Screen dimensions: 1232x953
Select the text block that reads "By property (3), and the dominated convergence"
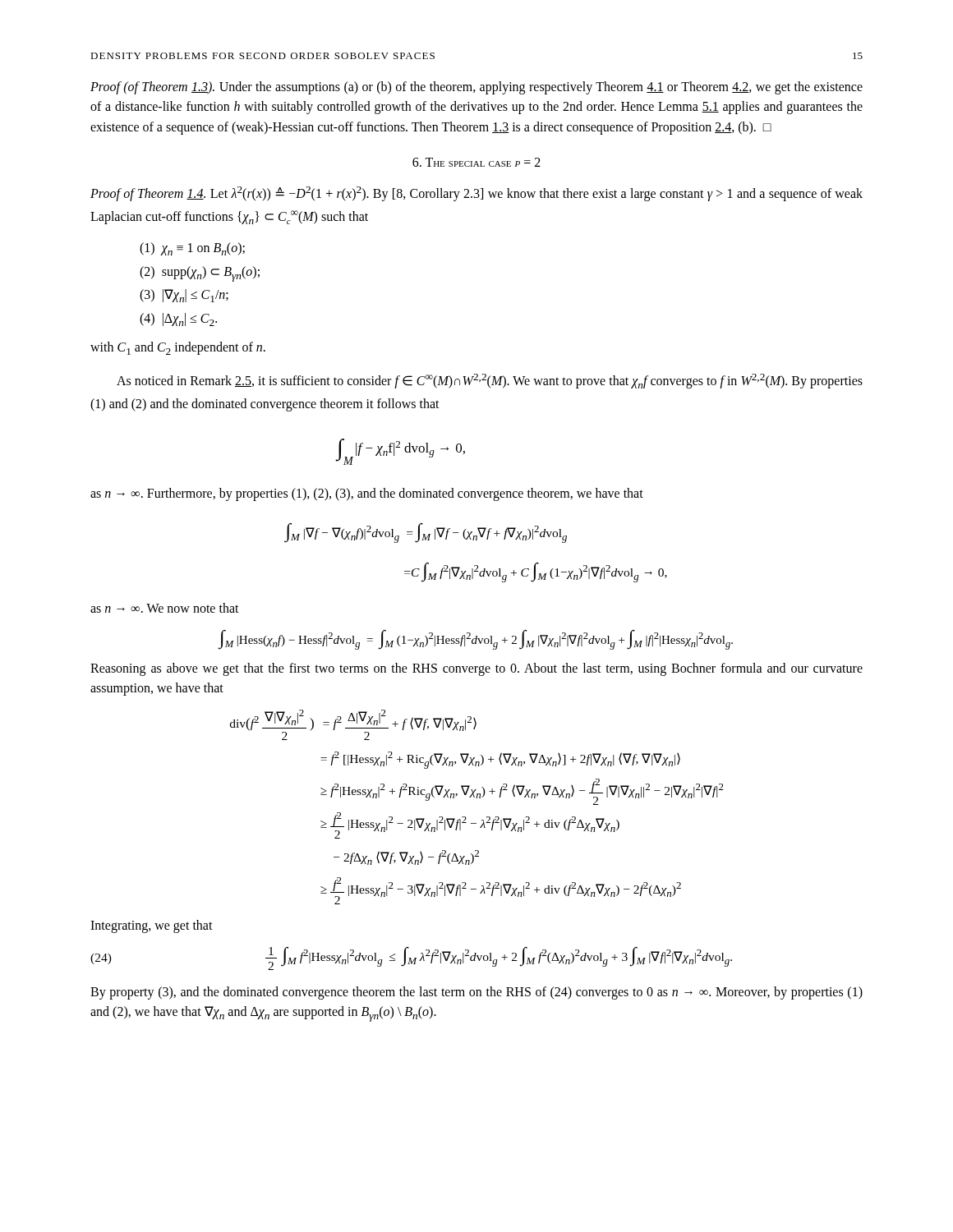click(x=476, y=1004)
